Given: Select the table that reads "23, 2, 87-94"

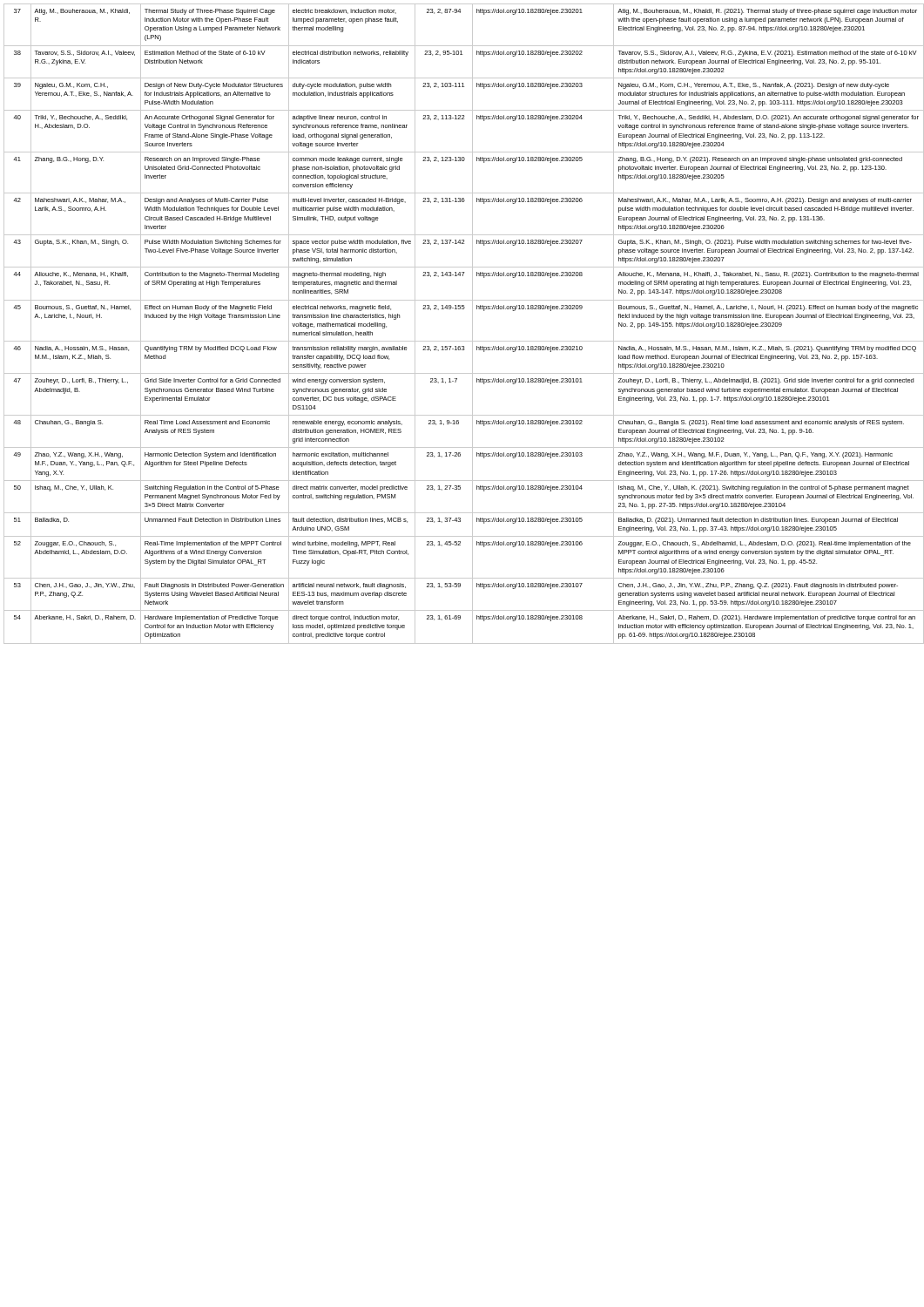Looking at the screenshot, I should 462,323.
